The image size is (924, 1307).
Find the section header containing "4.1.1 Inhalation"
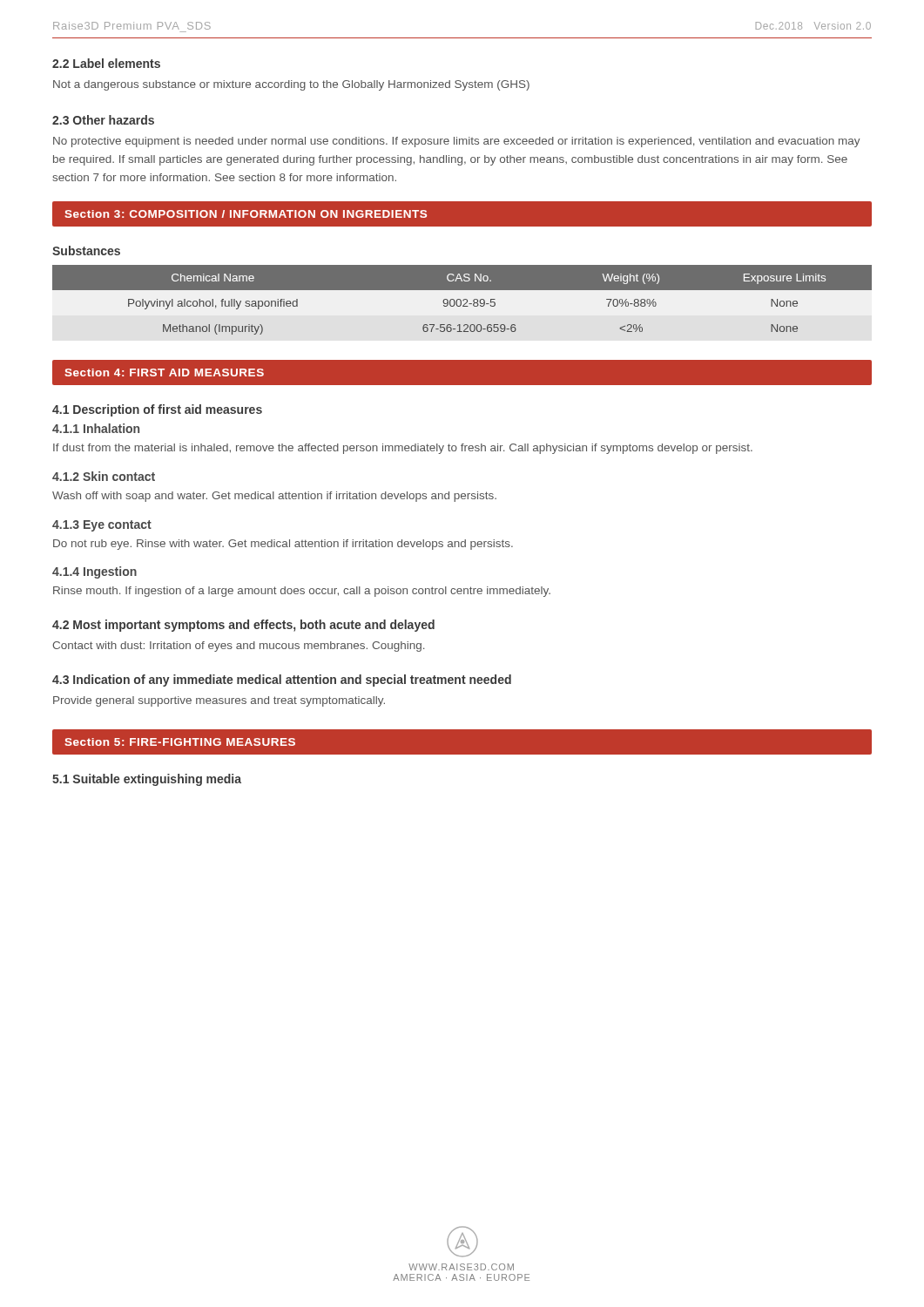tap(96, 428)
